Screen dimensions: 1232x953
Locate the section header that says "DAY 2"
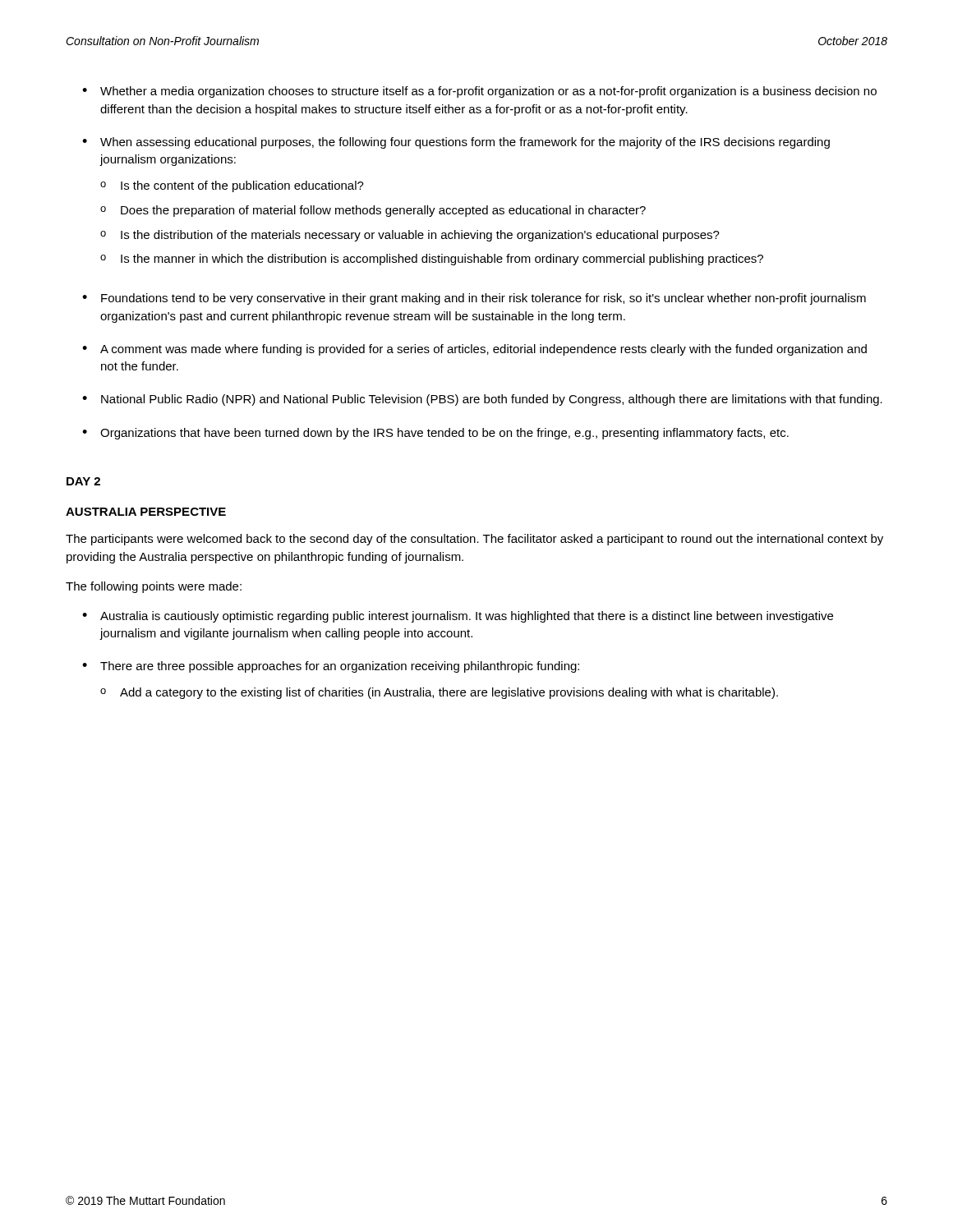83,481
